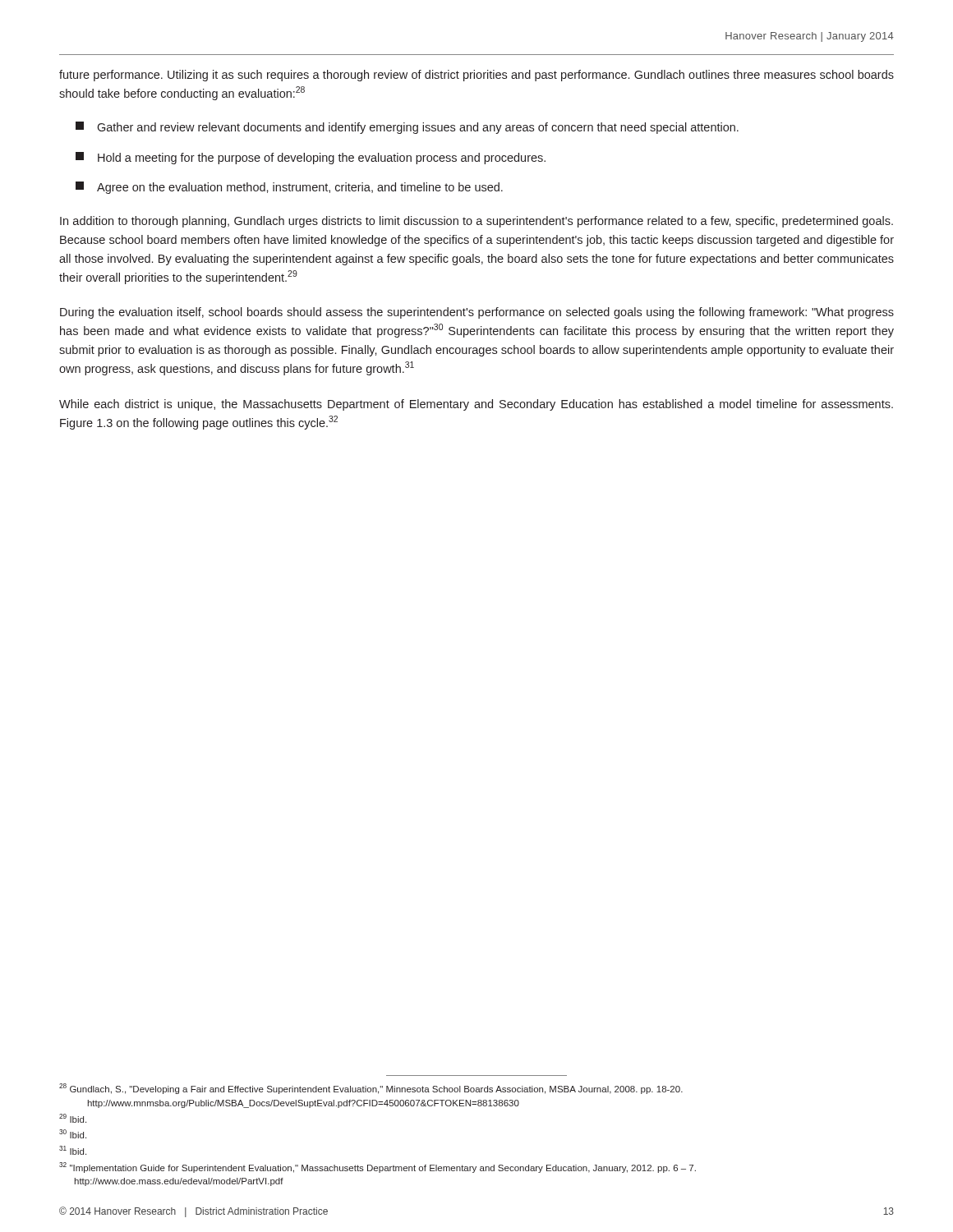Click the passage that begins "32 "Implementation Guide for Superintendent"
The width and height of the screenshot is (953, 1232).
point(378,1174)
